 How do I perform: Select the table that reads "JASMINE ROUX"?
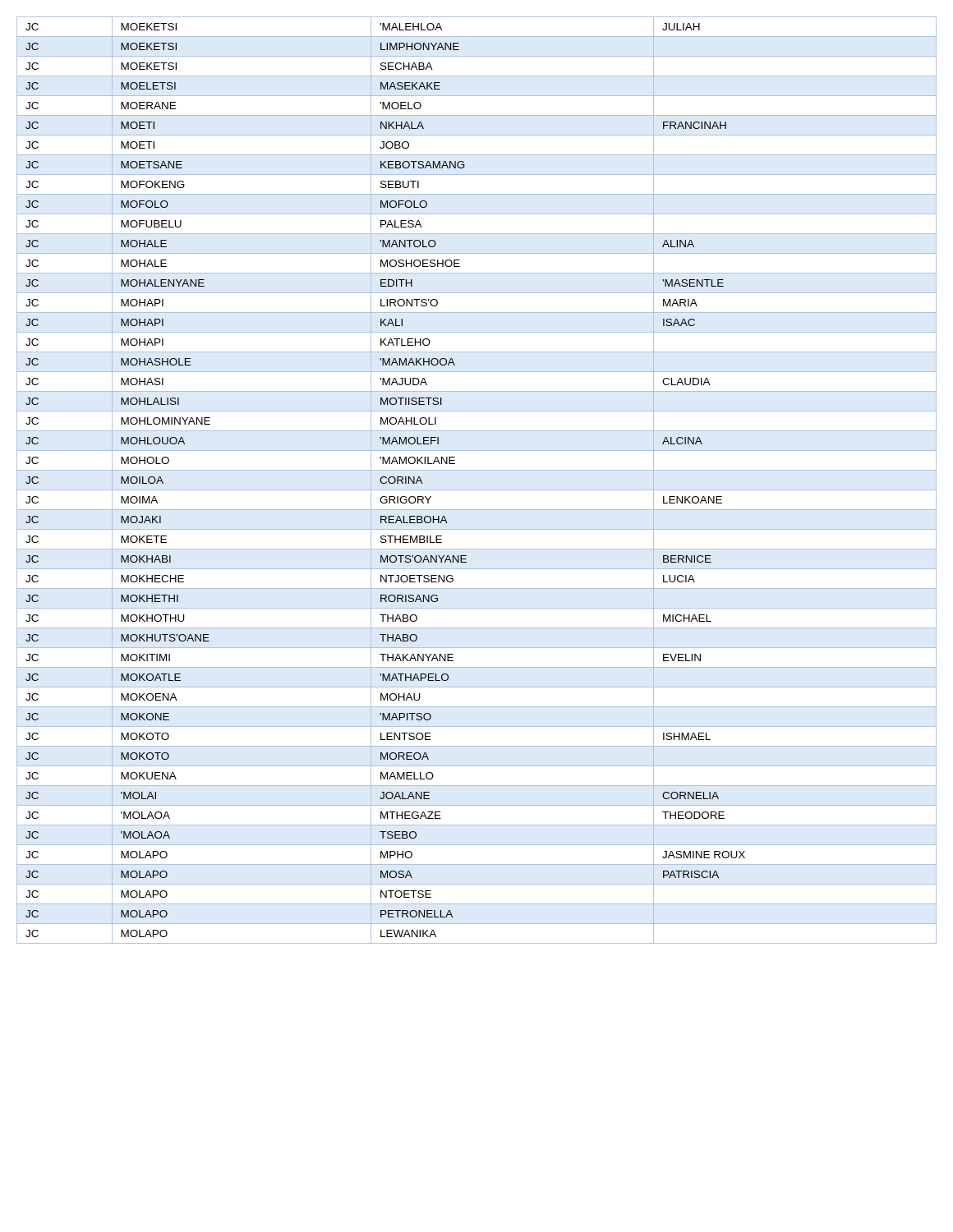476,480
